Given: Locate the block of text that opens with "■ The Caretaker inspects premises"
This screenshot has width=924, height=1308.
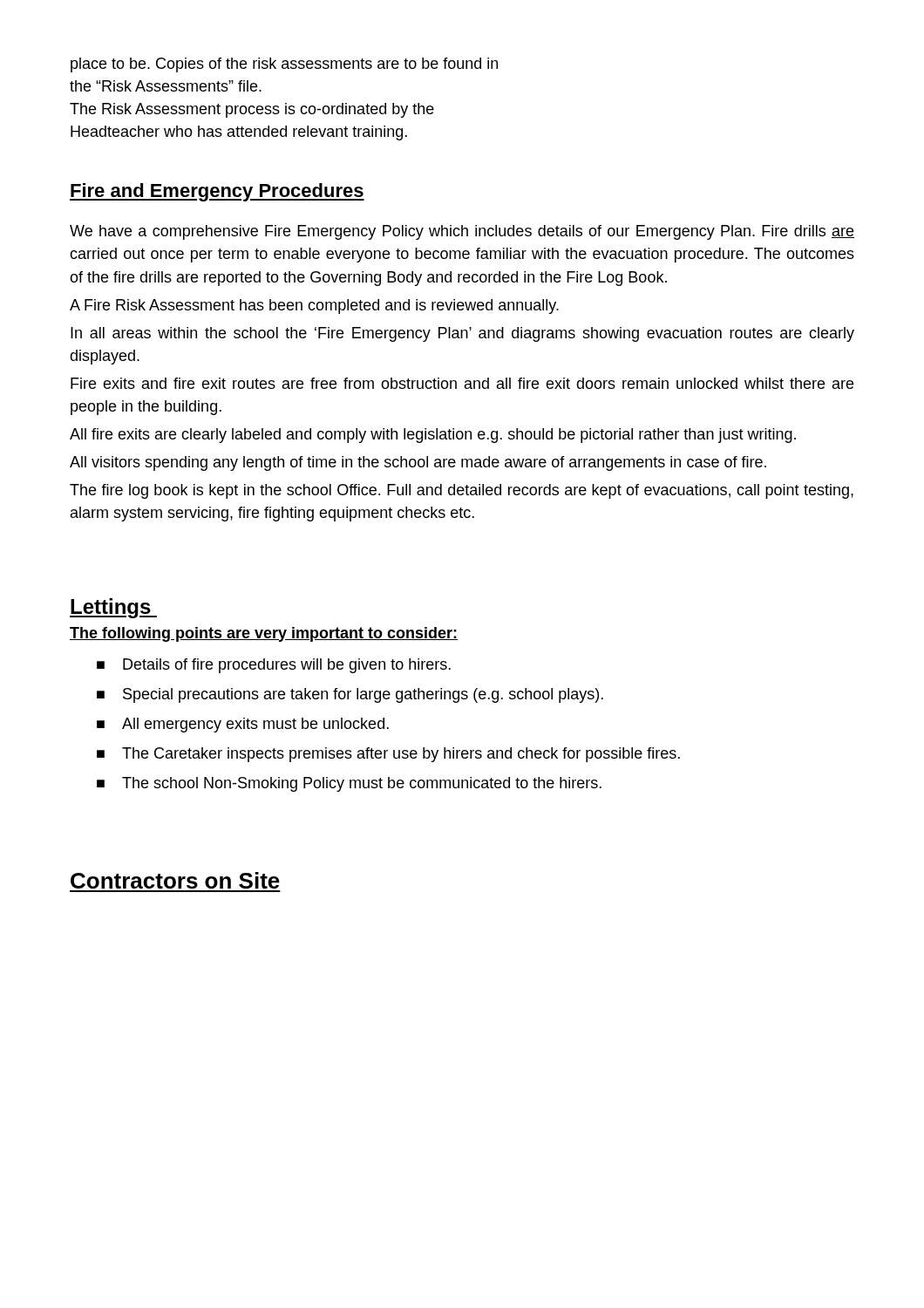Looking at the screenshot, I should (x=475, y=753).
